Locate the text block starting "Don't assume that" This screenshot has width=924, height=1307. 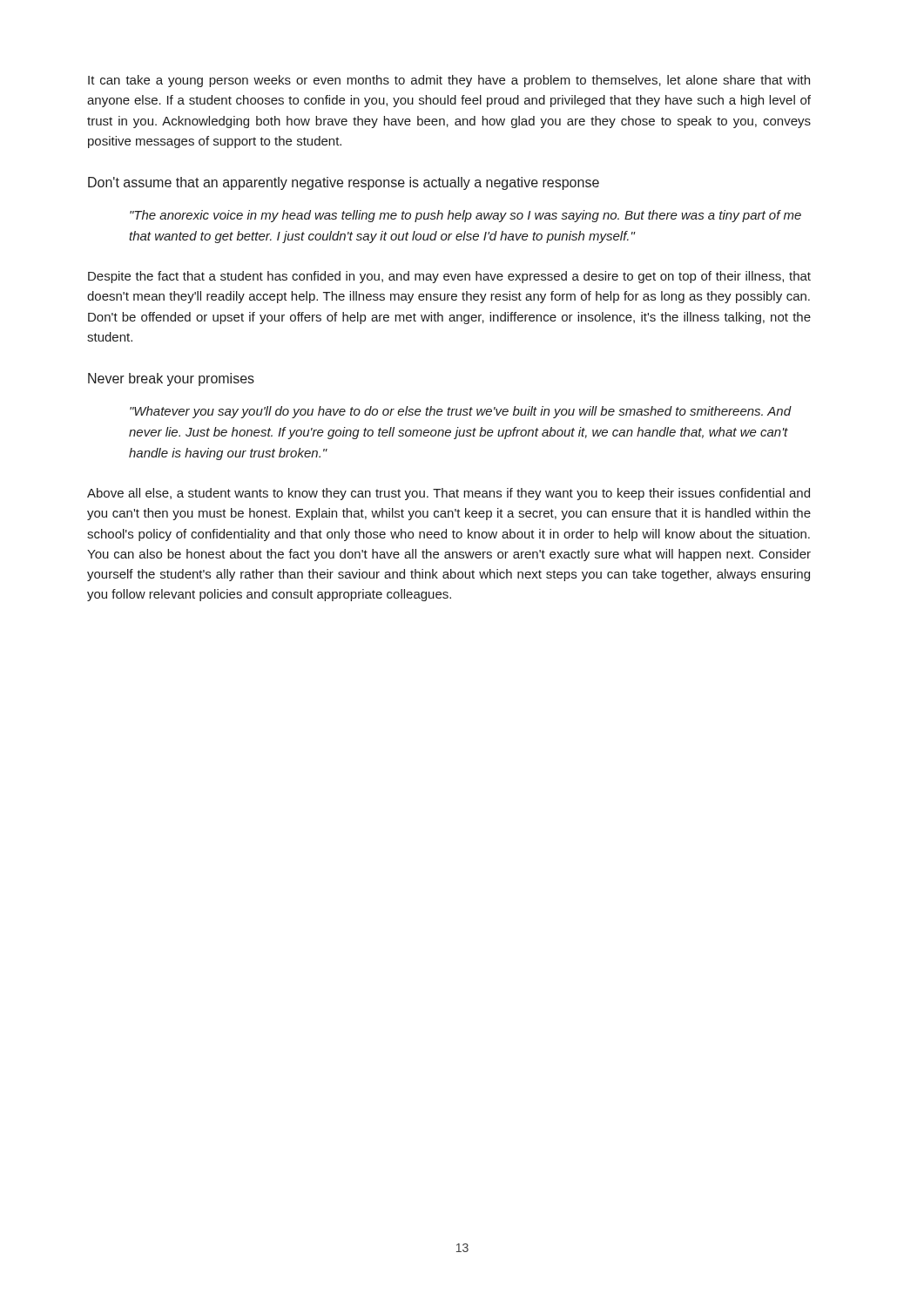point(343,183)
